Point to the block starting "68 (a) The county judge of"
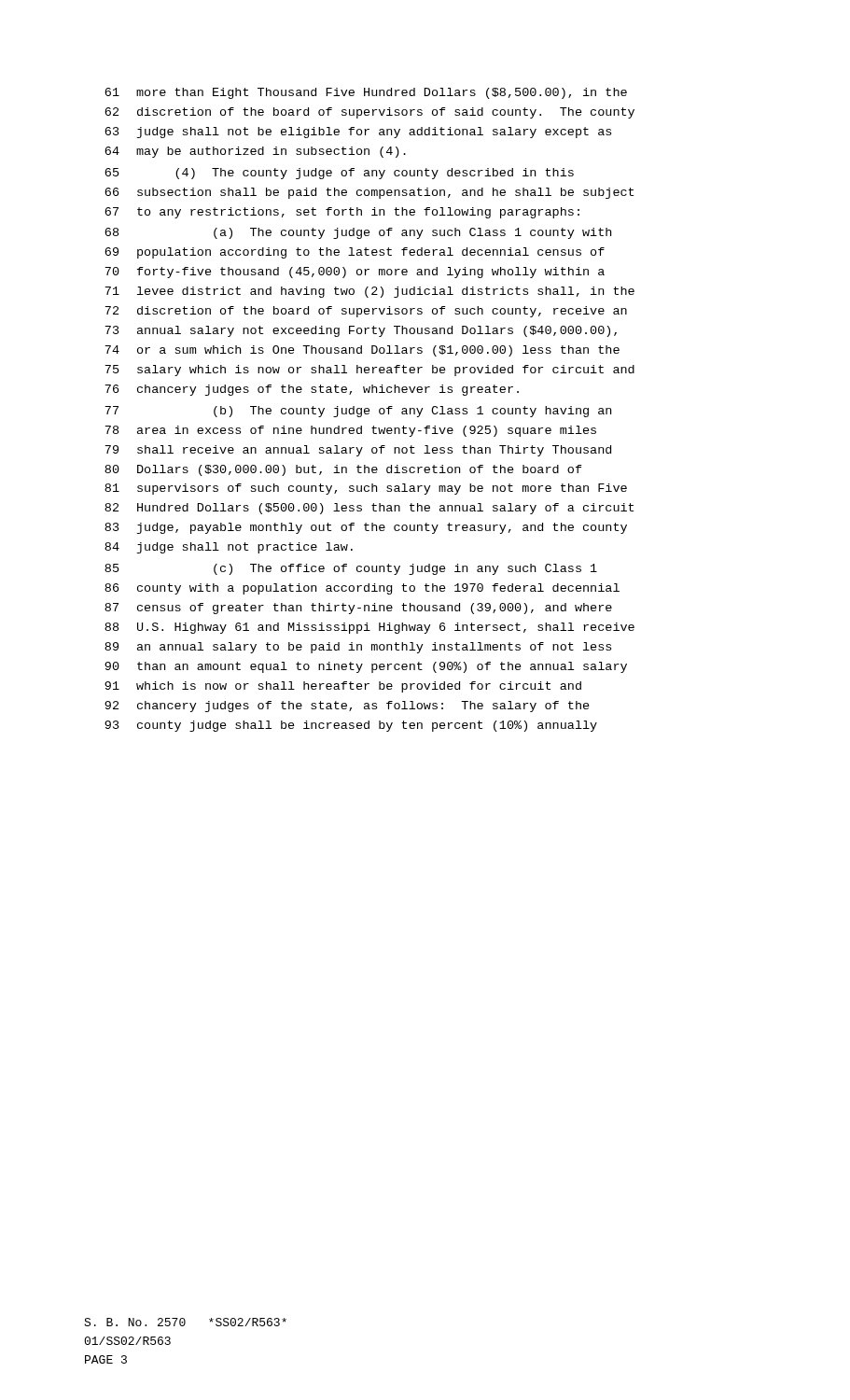The image size is (850, 1400). click(430, 312)
